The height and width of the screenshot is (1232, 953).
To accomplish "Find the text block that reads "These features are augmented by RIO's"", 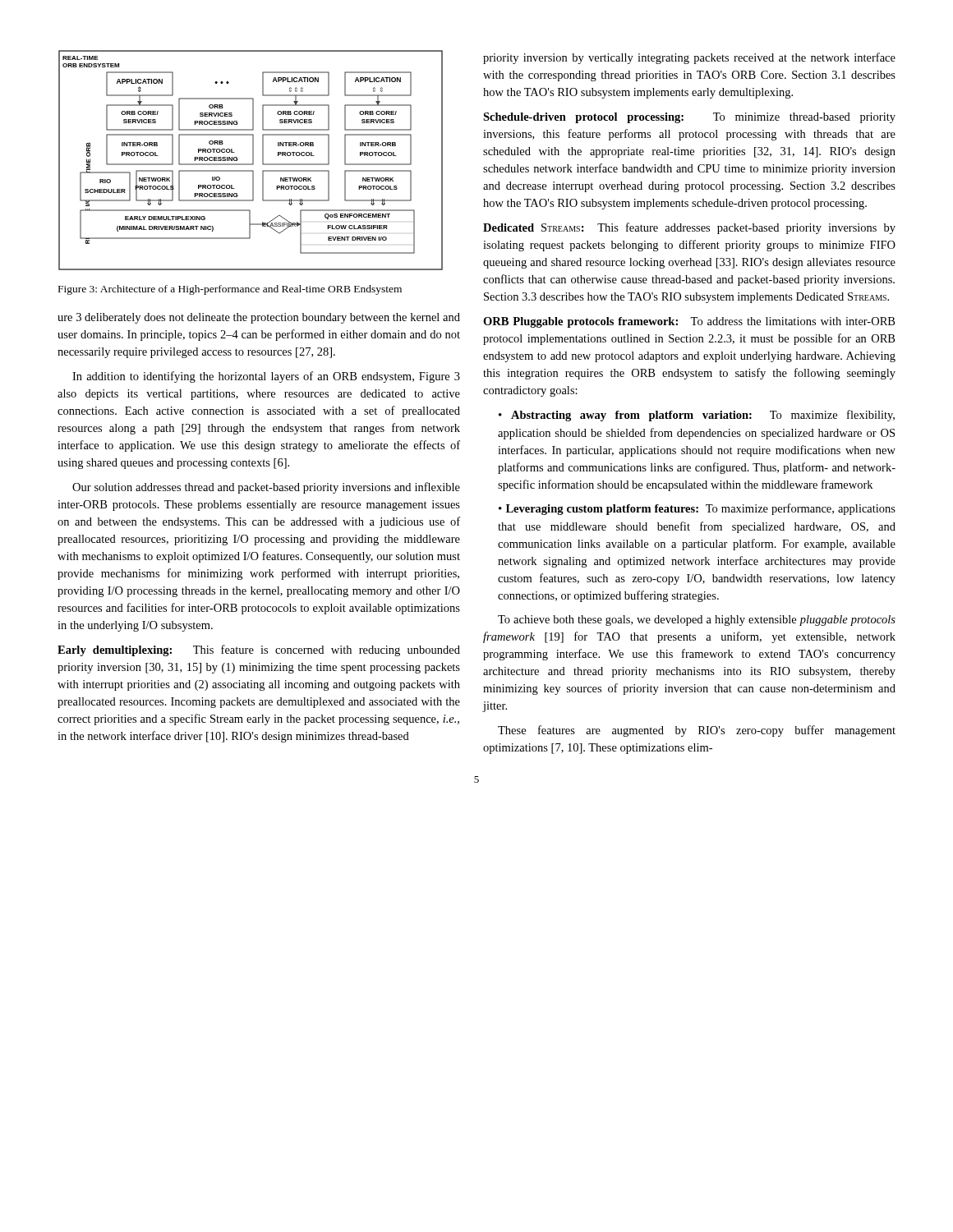I will click(x=689, y=739).
